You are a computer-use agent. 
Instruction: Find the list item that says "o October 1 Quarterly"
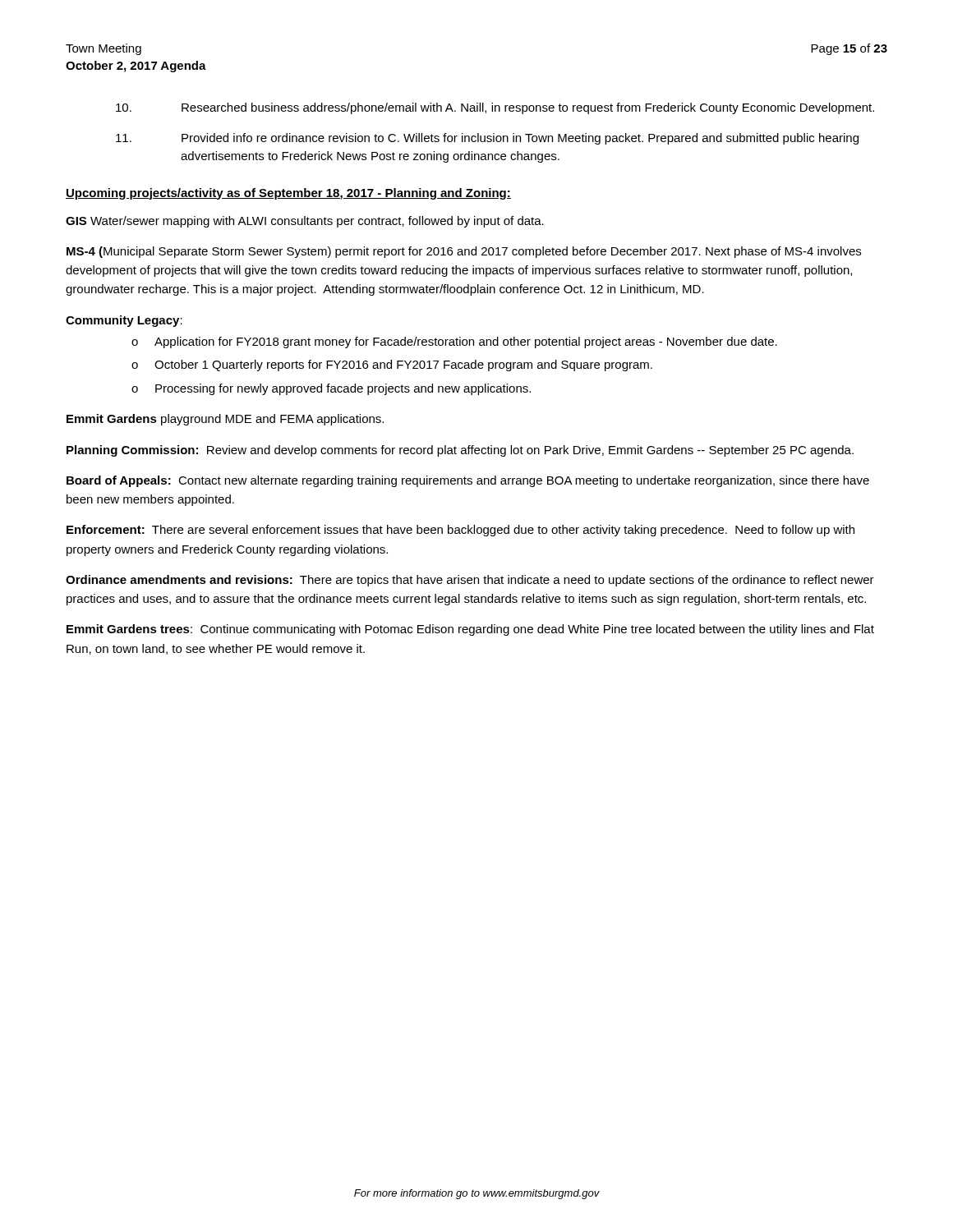509,365
